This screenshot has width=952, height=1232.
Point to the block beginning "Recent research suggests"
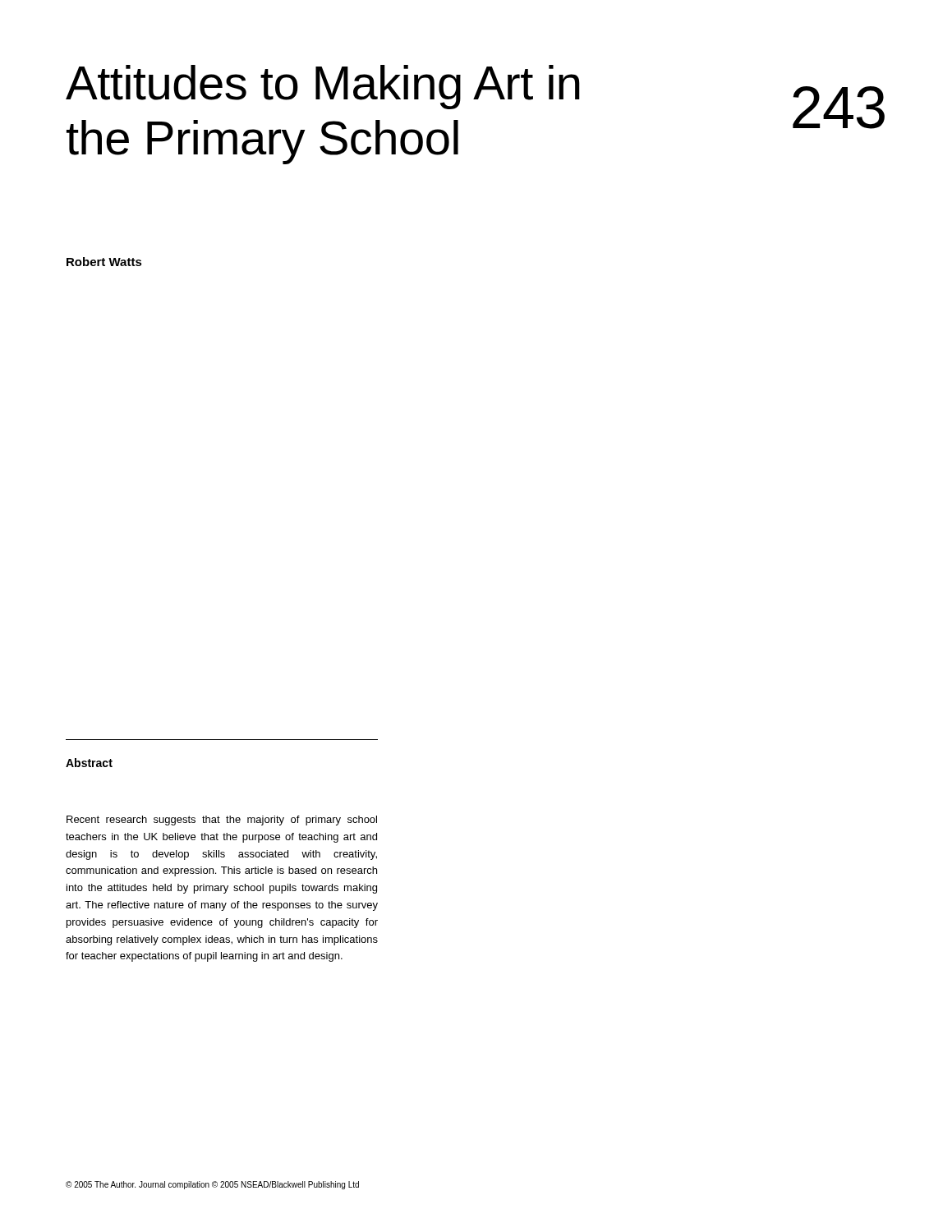(222, 888)
